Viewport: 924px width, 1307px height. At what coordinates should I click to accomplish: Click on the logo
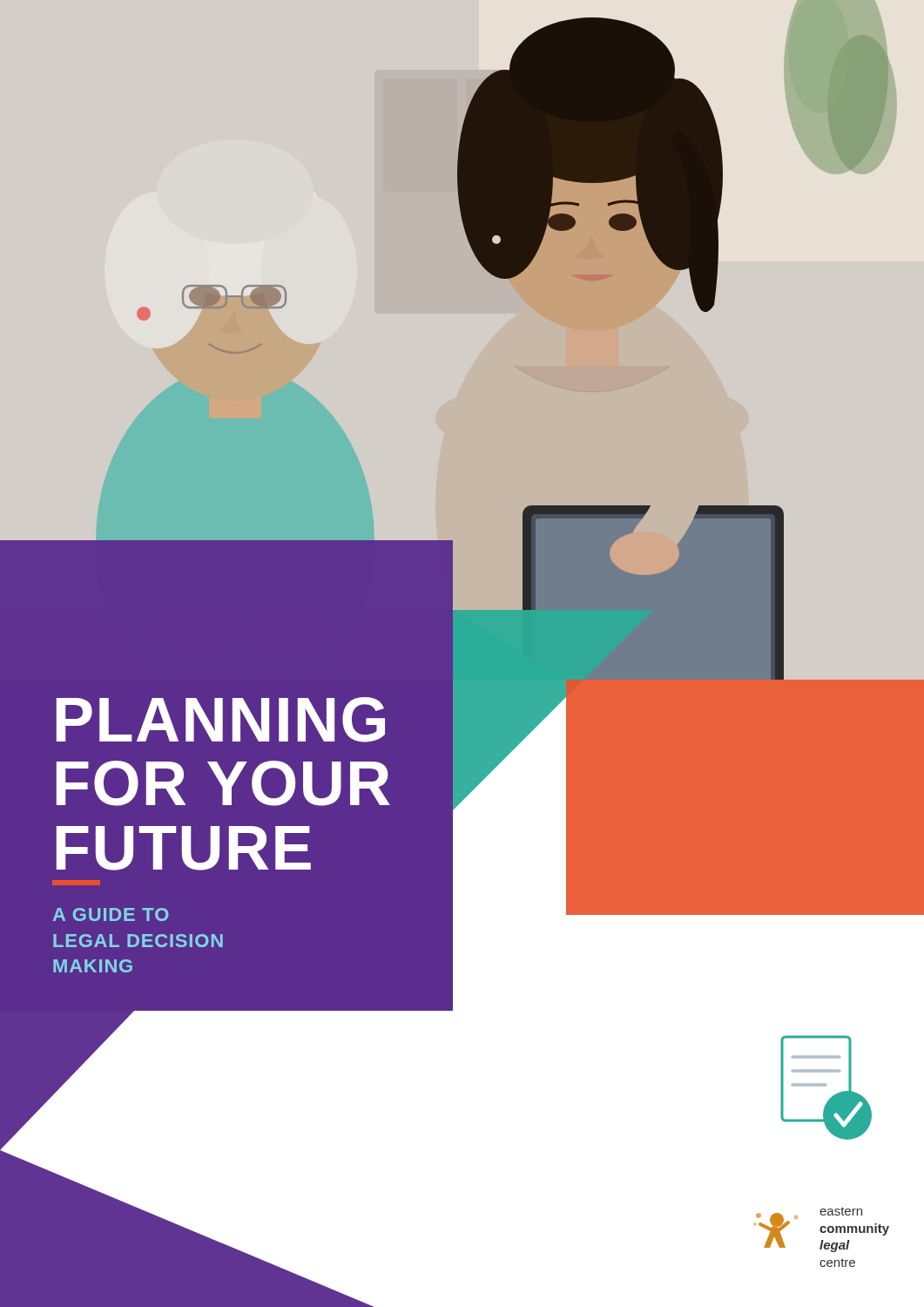(x=819, y=1236)
